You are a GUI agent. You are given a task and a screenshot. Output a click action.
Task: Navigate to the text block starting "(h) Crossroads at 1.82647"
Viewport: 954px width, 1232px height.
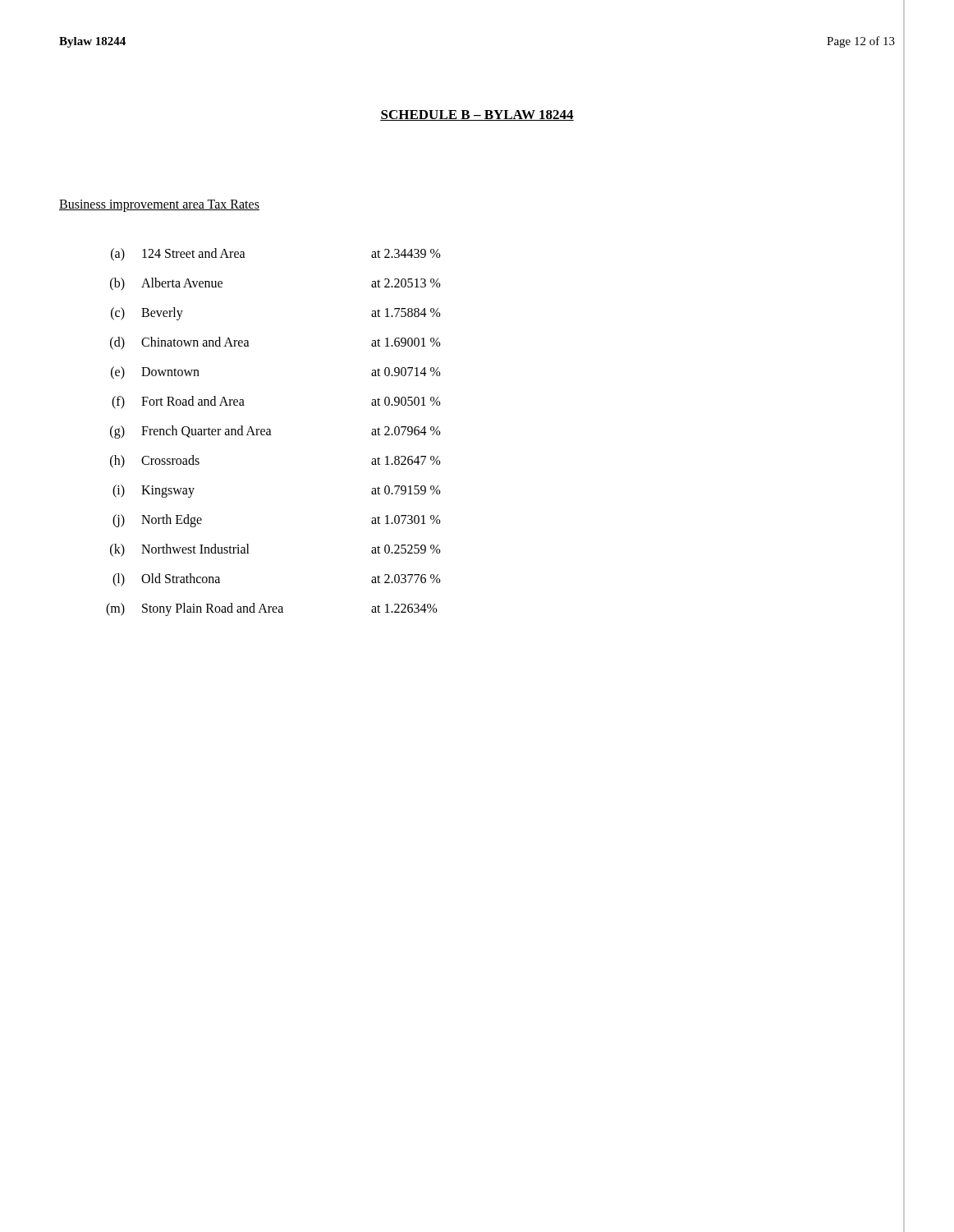tap(169, 461)
